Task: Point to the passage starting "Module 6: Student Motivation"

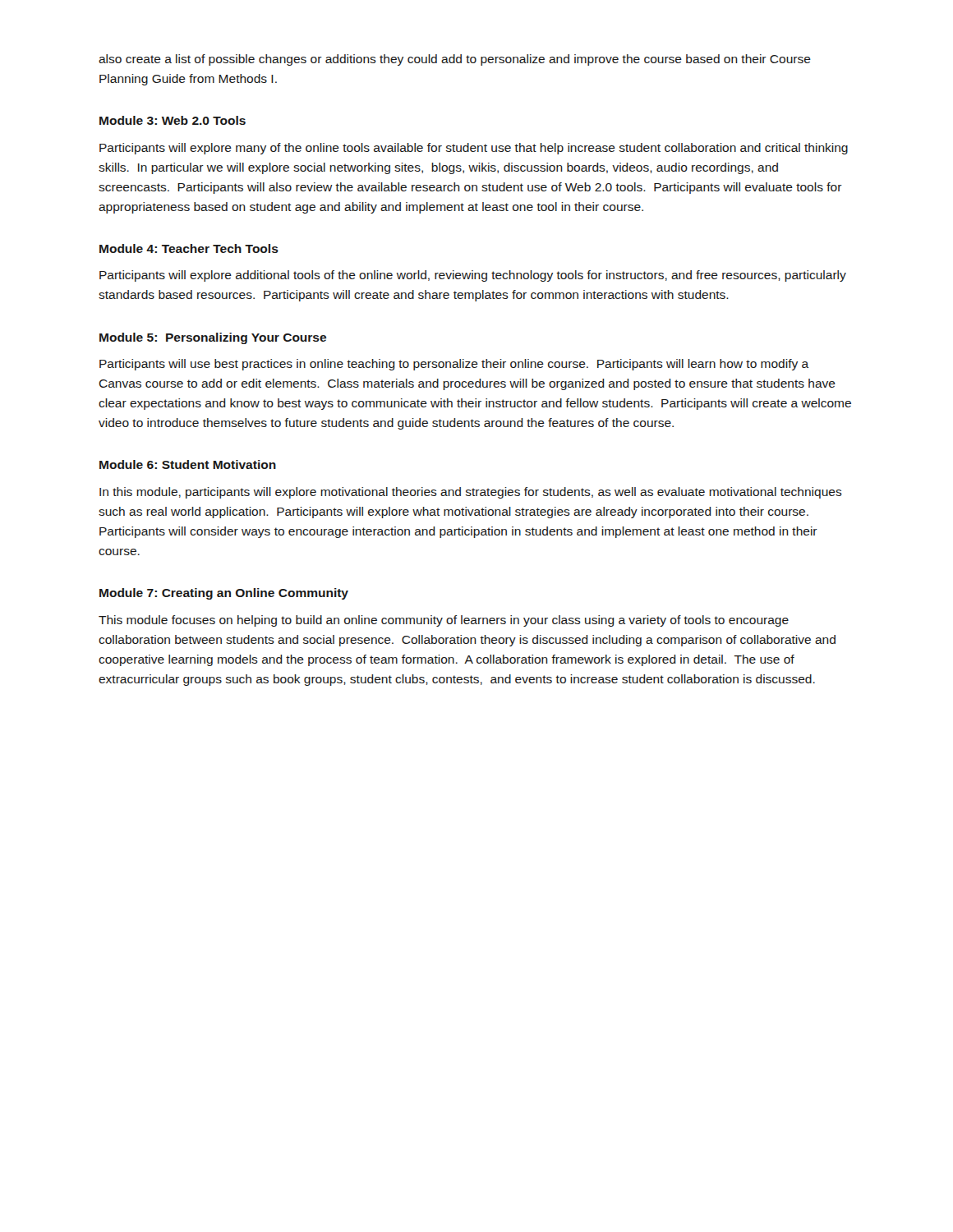Action: tap(187, 465)
